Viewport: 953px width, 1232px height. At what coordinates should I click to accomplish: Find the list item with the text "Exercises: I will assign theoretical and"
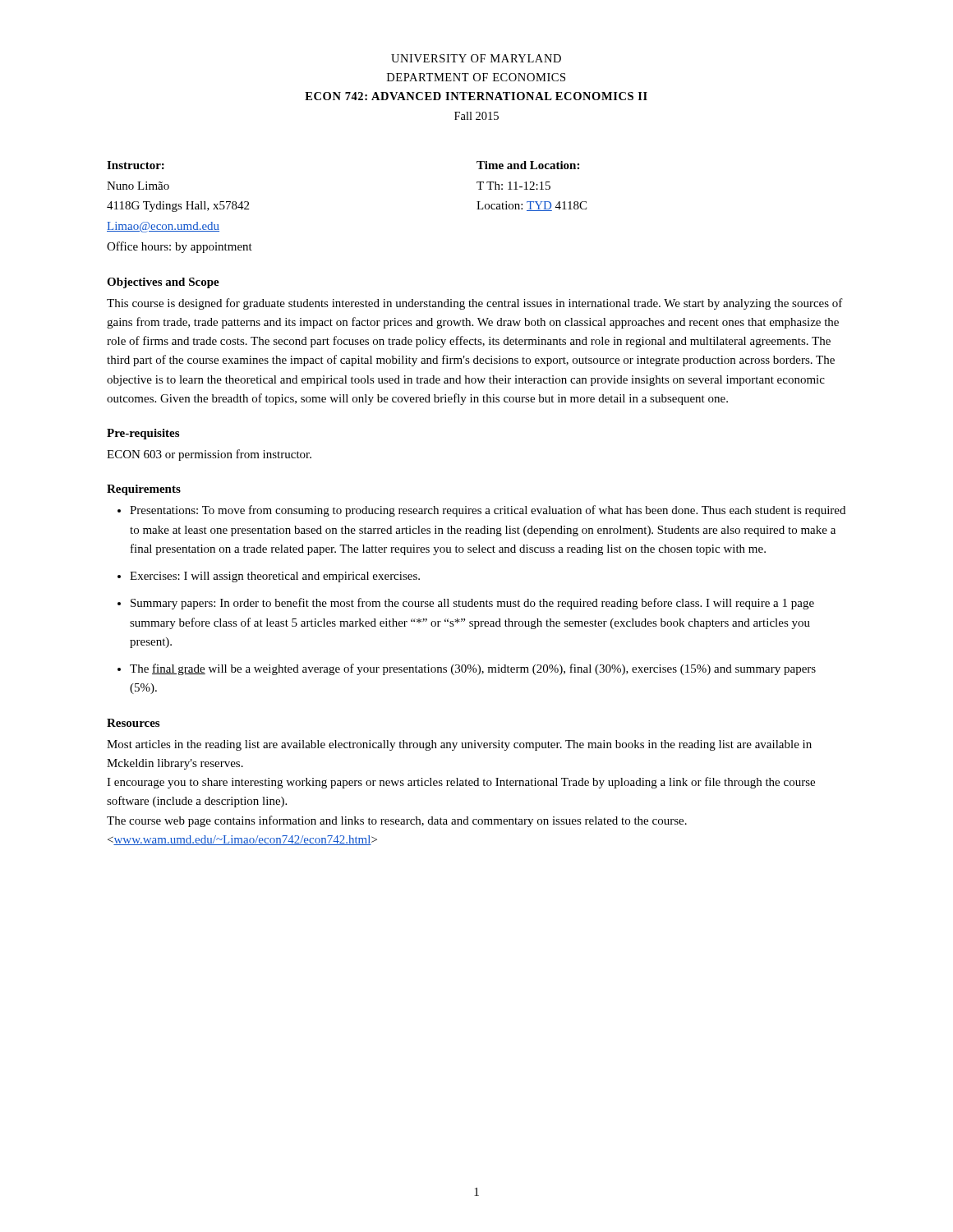click(275, 576)
